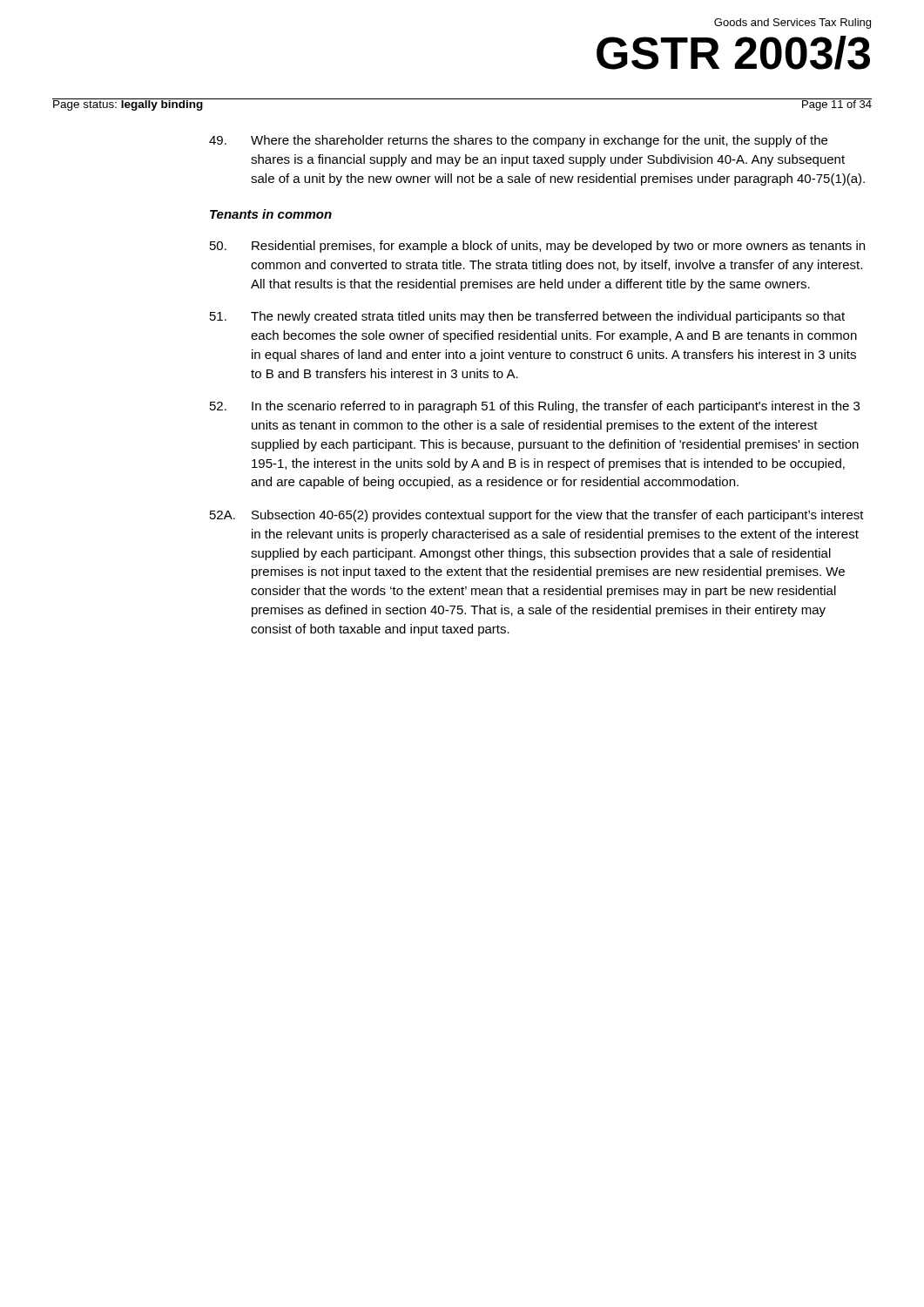Image resolution: width=924 pixels, height=1307 pixels.
Task: Find the block on this page that starts "Where the shareholder returns the"
Action: coord(539,159)
